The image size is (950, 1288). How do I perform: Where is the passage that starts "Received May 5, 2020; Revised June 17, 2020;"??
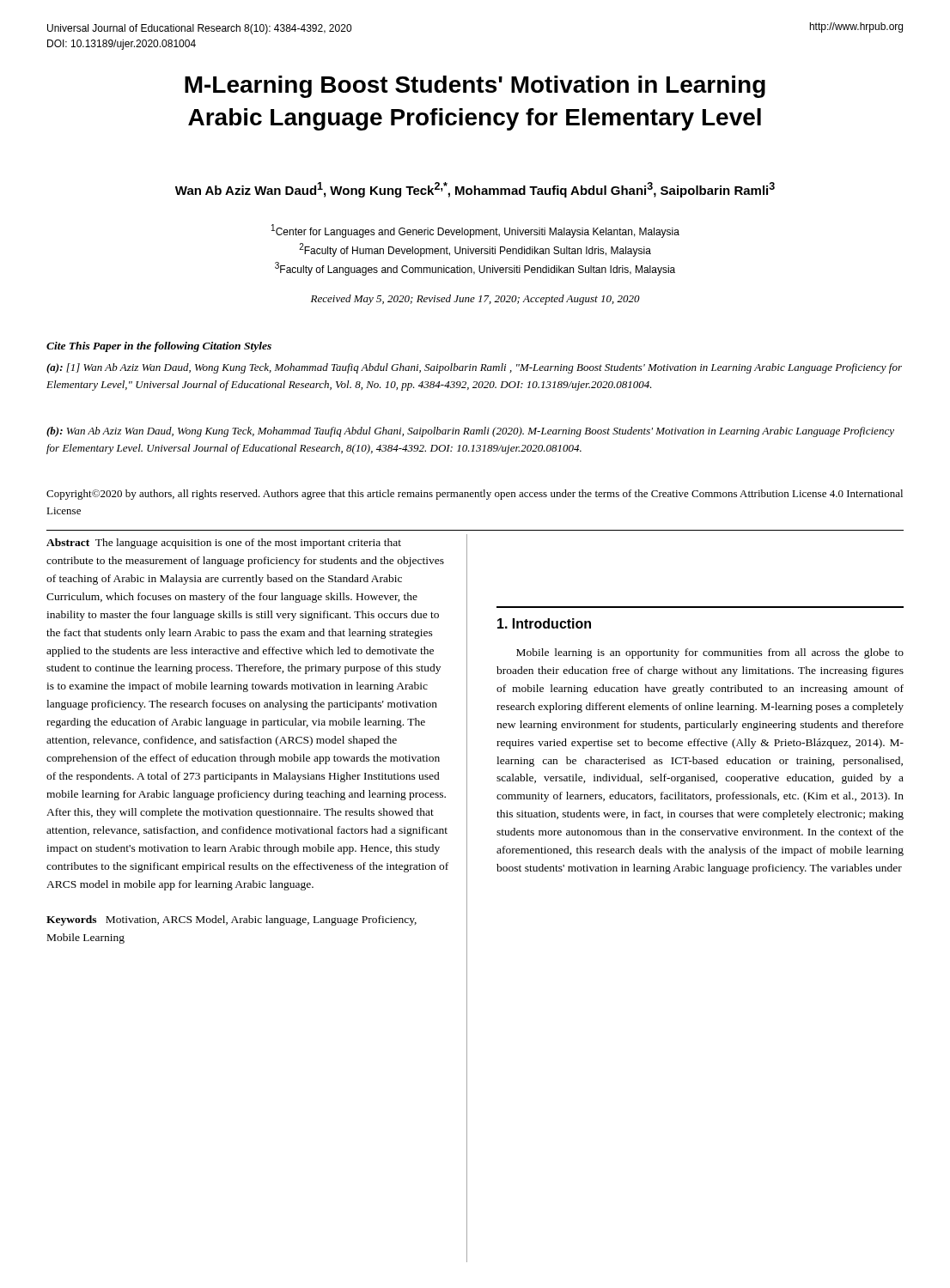[475, 298]
